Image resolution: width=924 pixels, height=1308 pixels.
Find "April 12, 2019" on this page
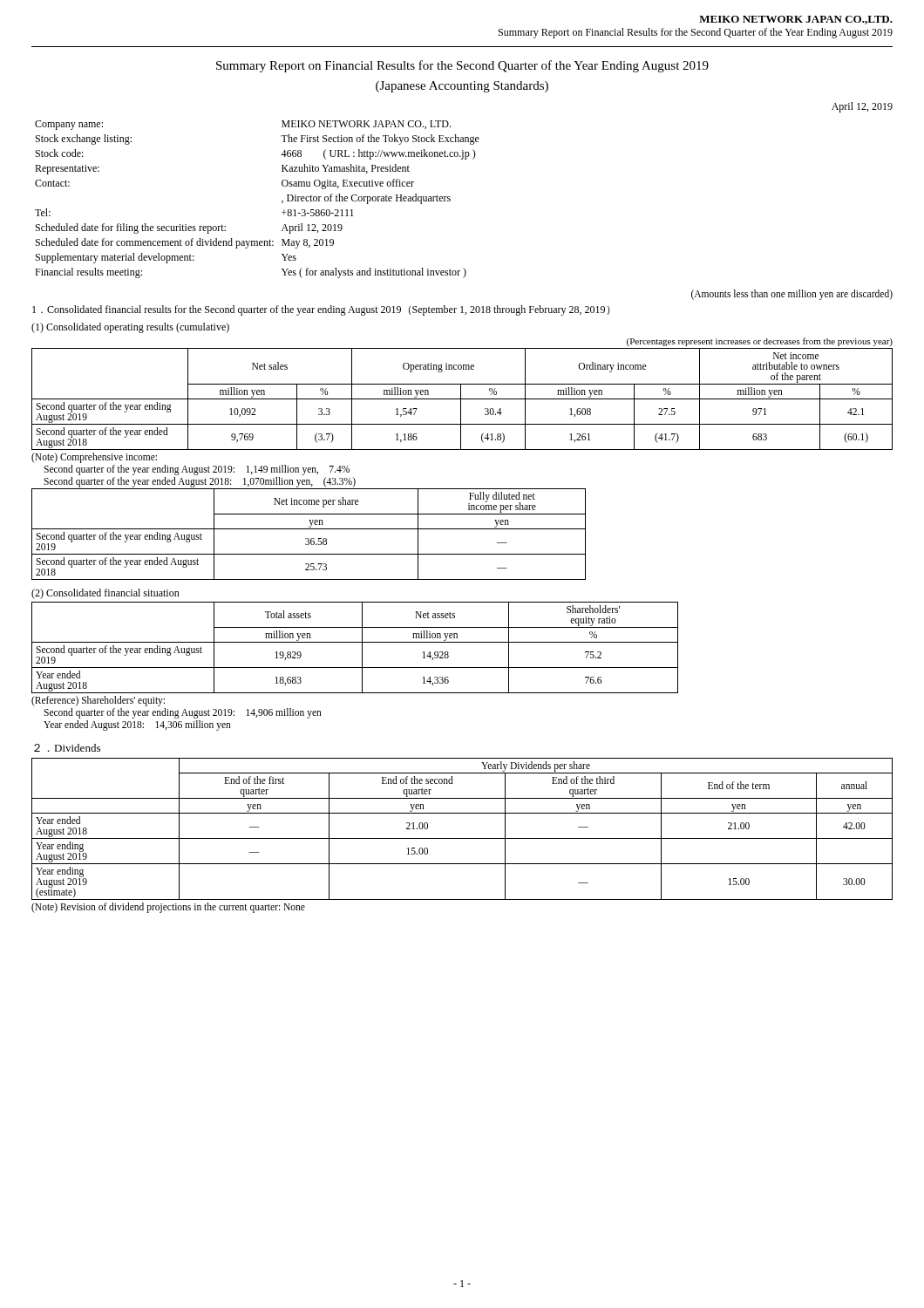pos(862,106)
